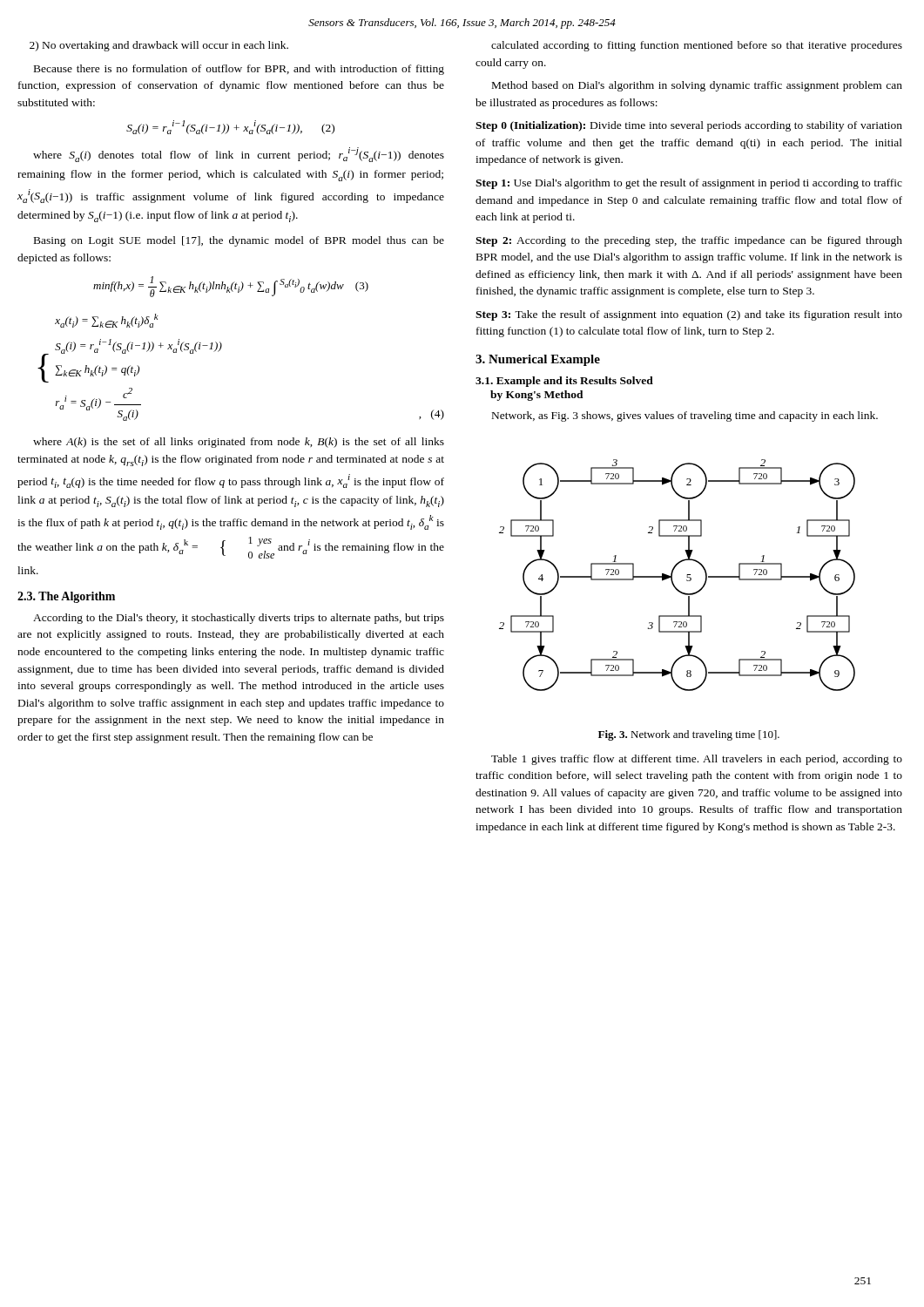Click the formula that begins "minf(h,x) = 1 θ ∑k∈K hk(ti)lnhk(ti) +"
The width and height of the screenshot is (924, 1307).
click(231, 287)
